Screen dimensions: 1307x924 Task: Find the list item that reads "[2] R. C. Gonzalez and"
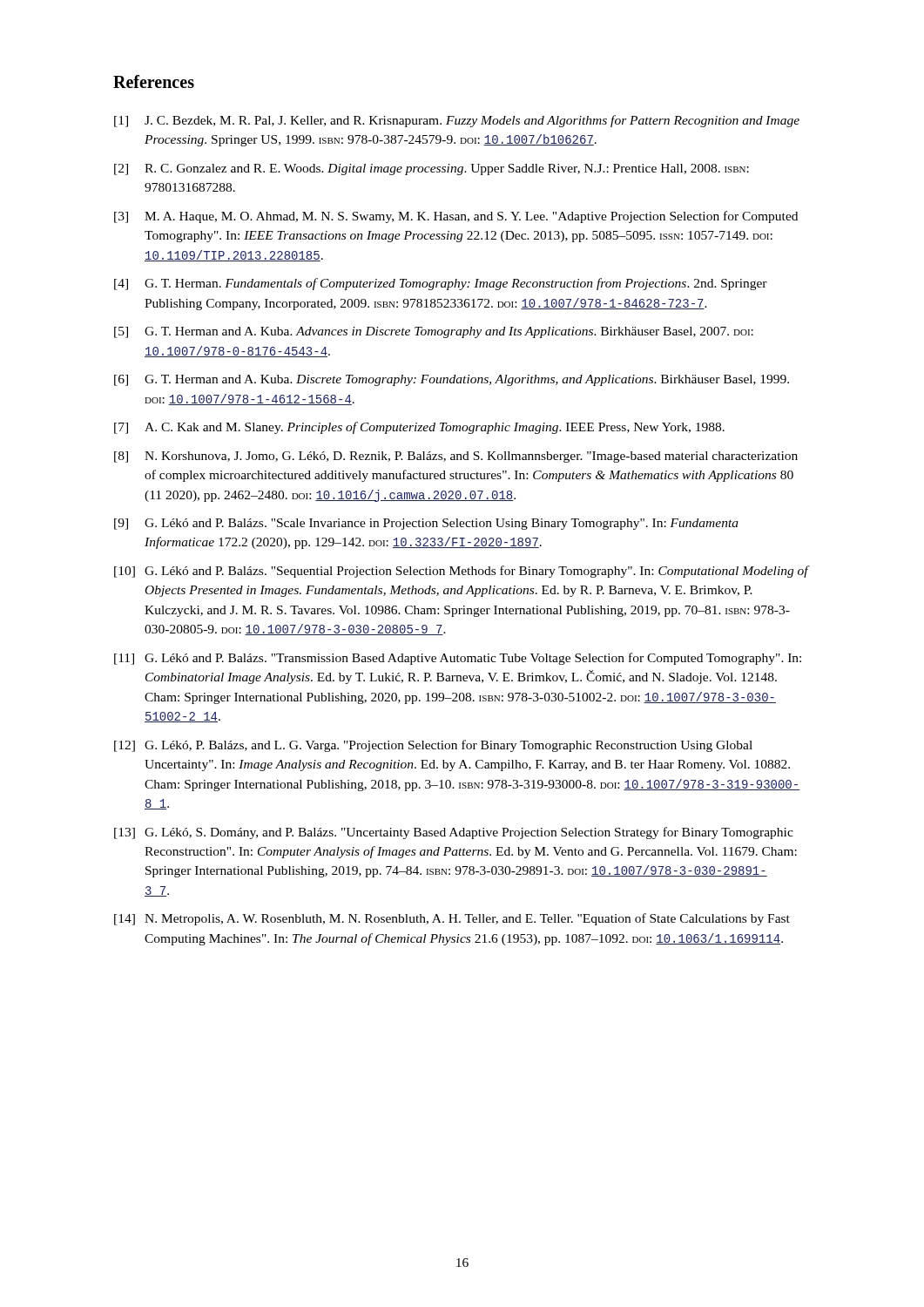pos(462,178)
